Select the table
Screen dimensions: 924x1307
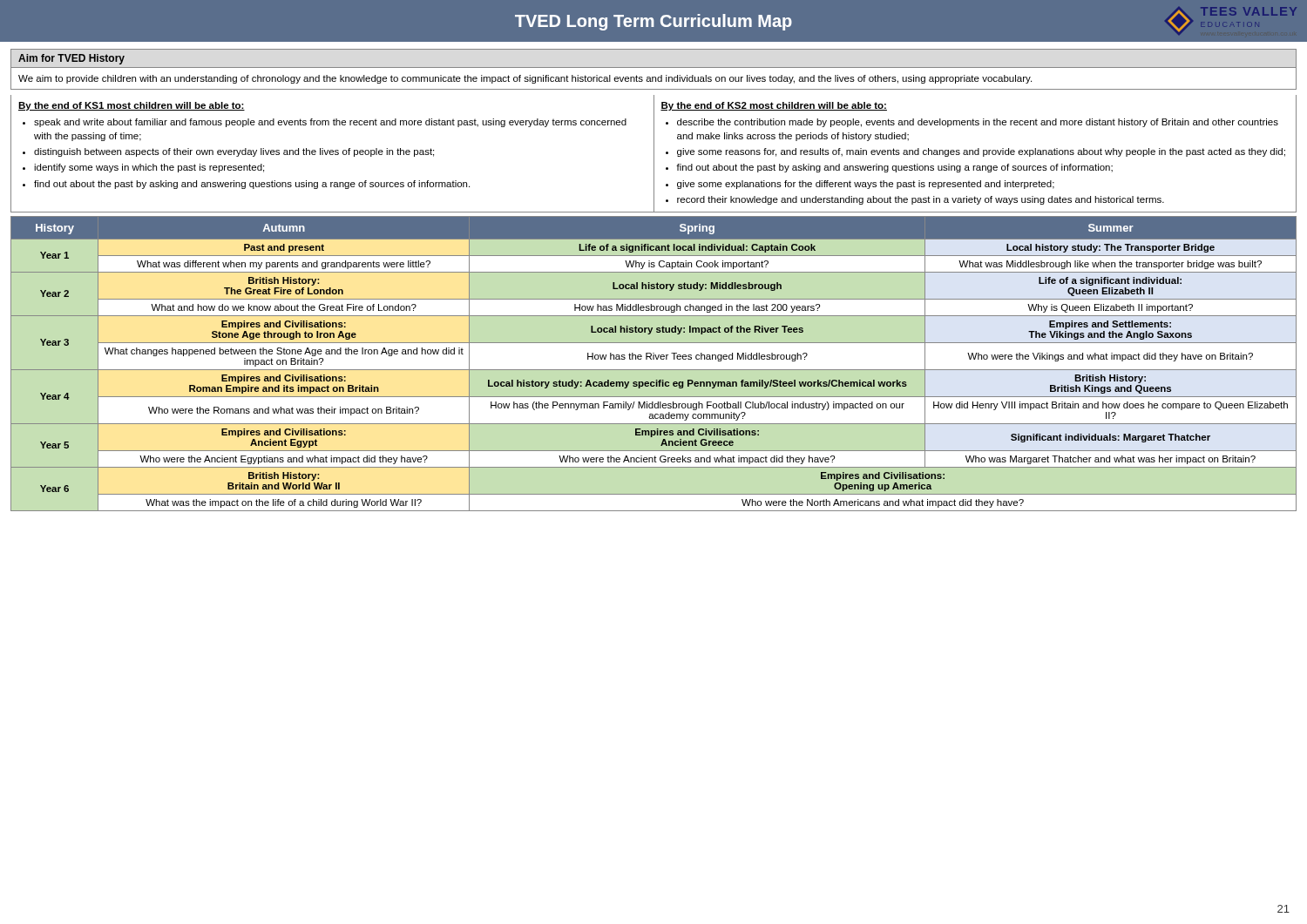tap(654, 363)
